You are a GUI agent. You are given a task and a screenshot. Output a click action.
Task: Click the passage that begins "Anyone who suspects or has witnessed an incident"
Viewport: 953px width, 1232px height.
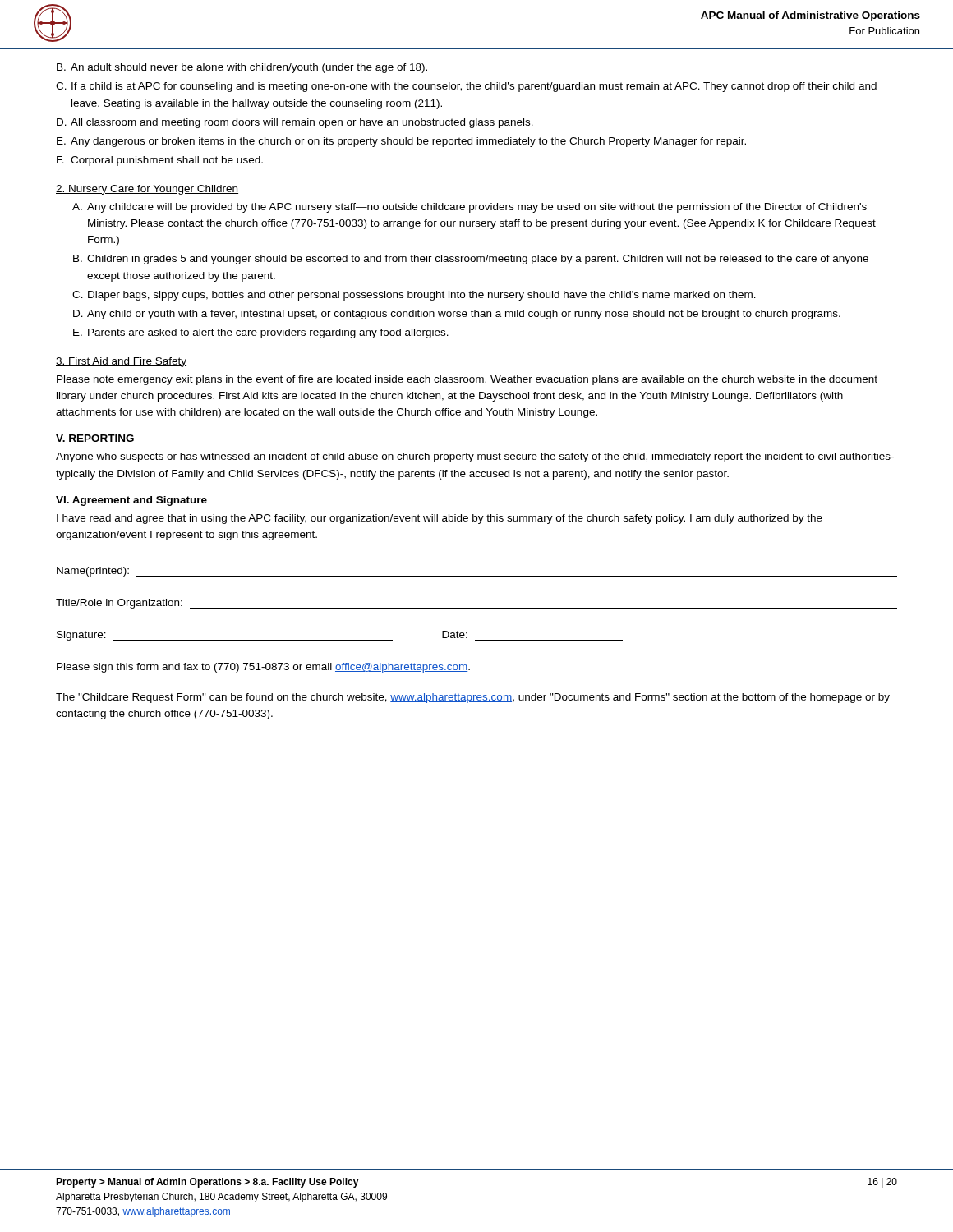[475, 465]
